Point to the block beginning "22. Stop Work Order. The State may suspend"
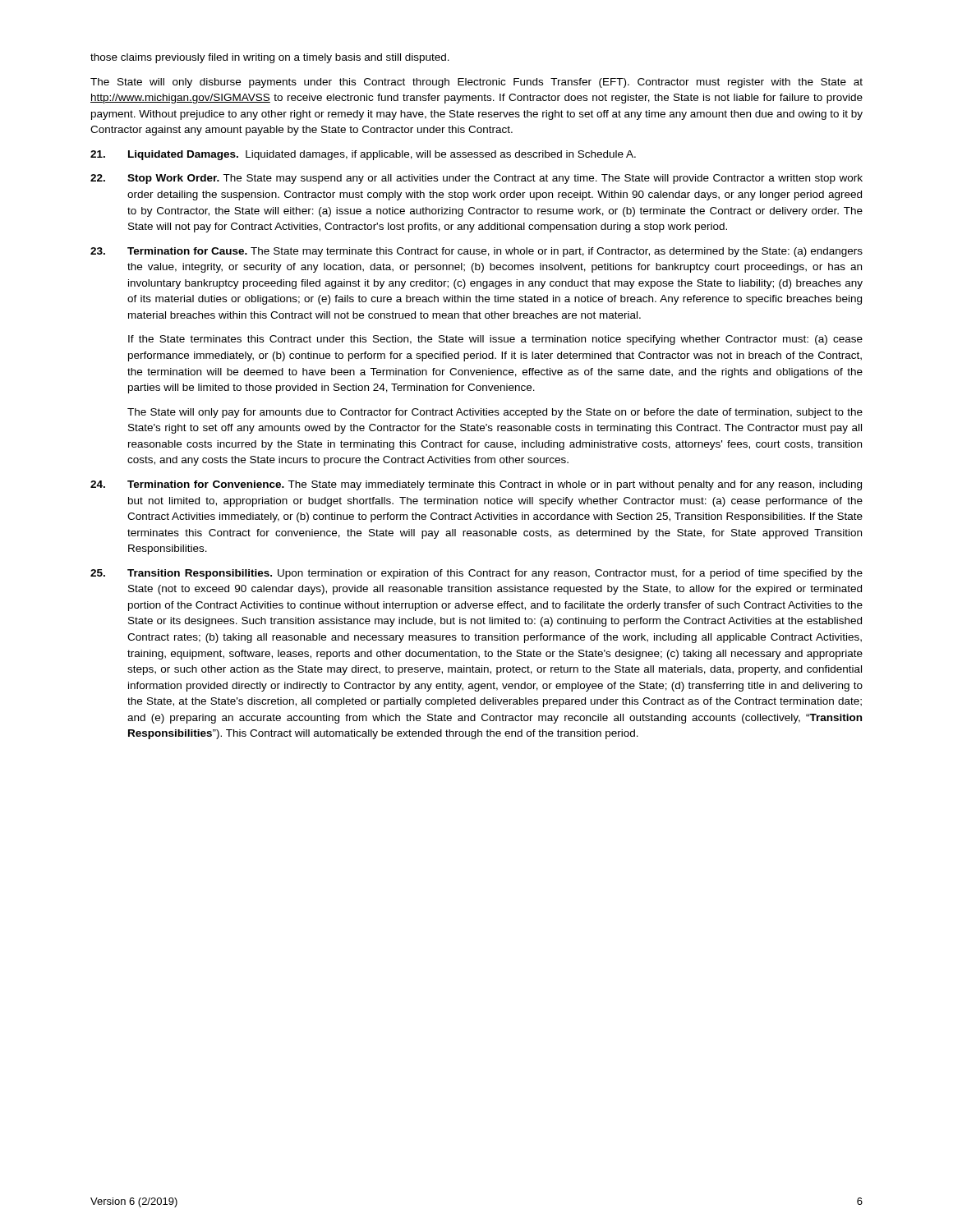 point(476,202)
